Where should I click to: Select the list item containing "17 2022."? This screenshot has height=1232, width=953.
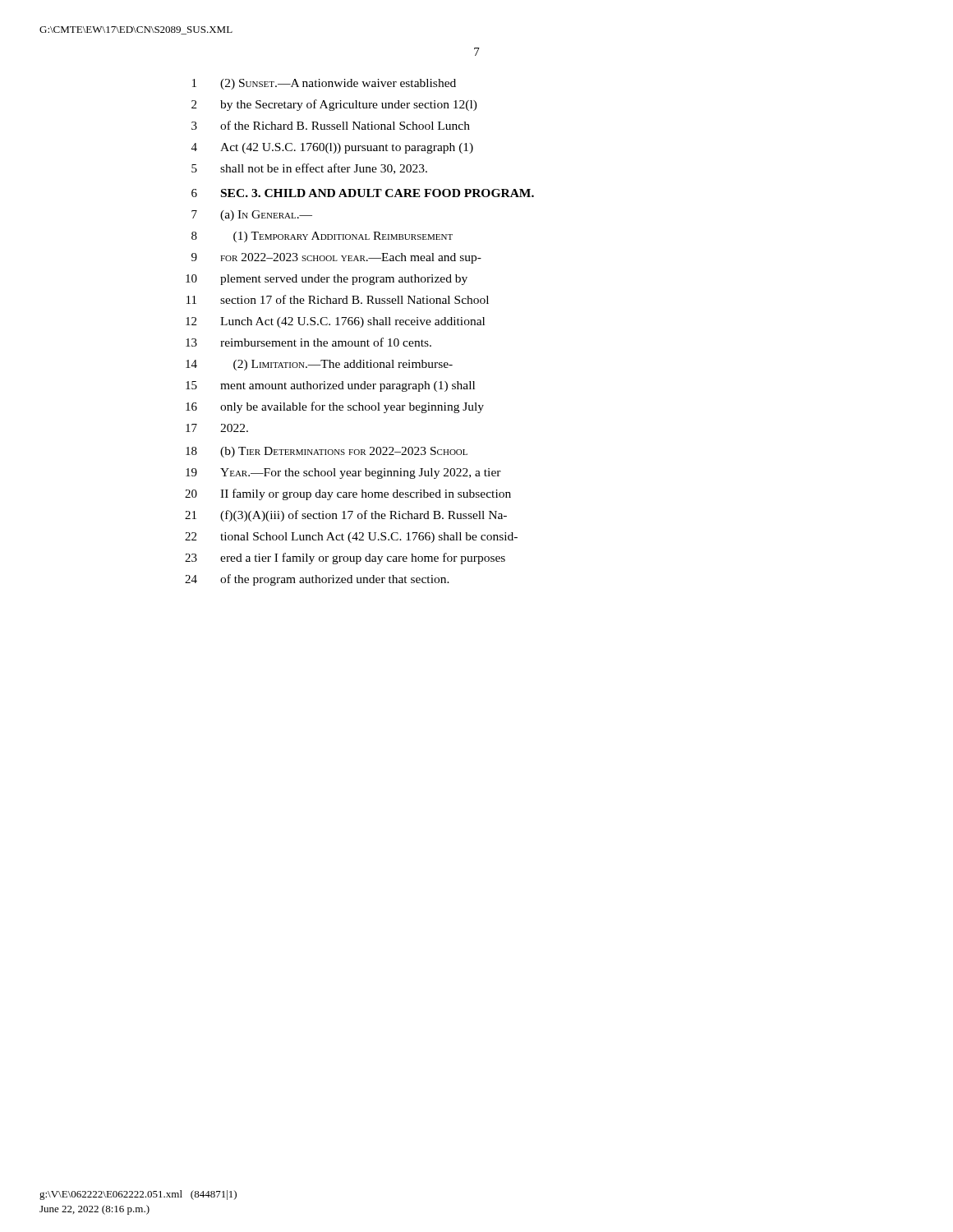[x=236, y=428]
